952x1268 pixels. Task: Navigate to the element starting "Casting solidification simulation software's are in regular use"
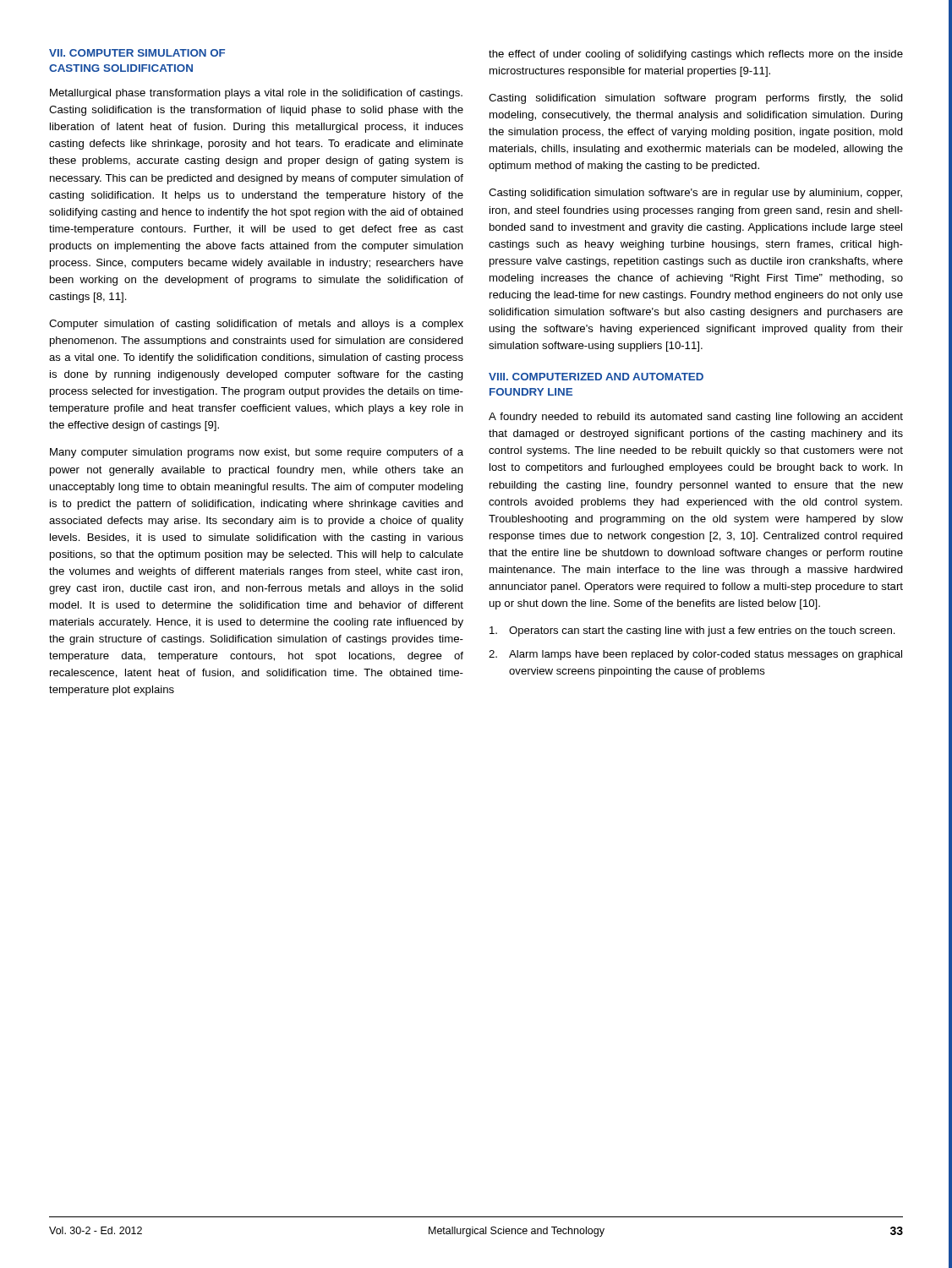[696, 269]
